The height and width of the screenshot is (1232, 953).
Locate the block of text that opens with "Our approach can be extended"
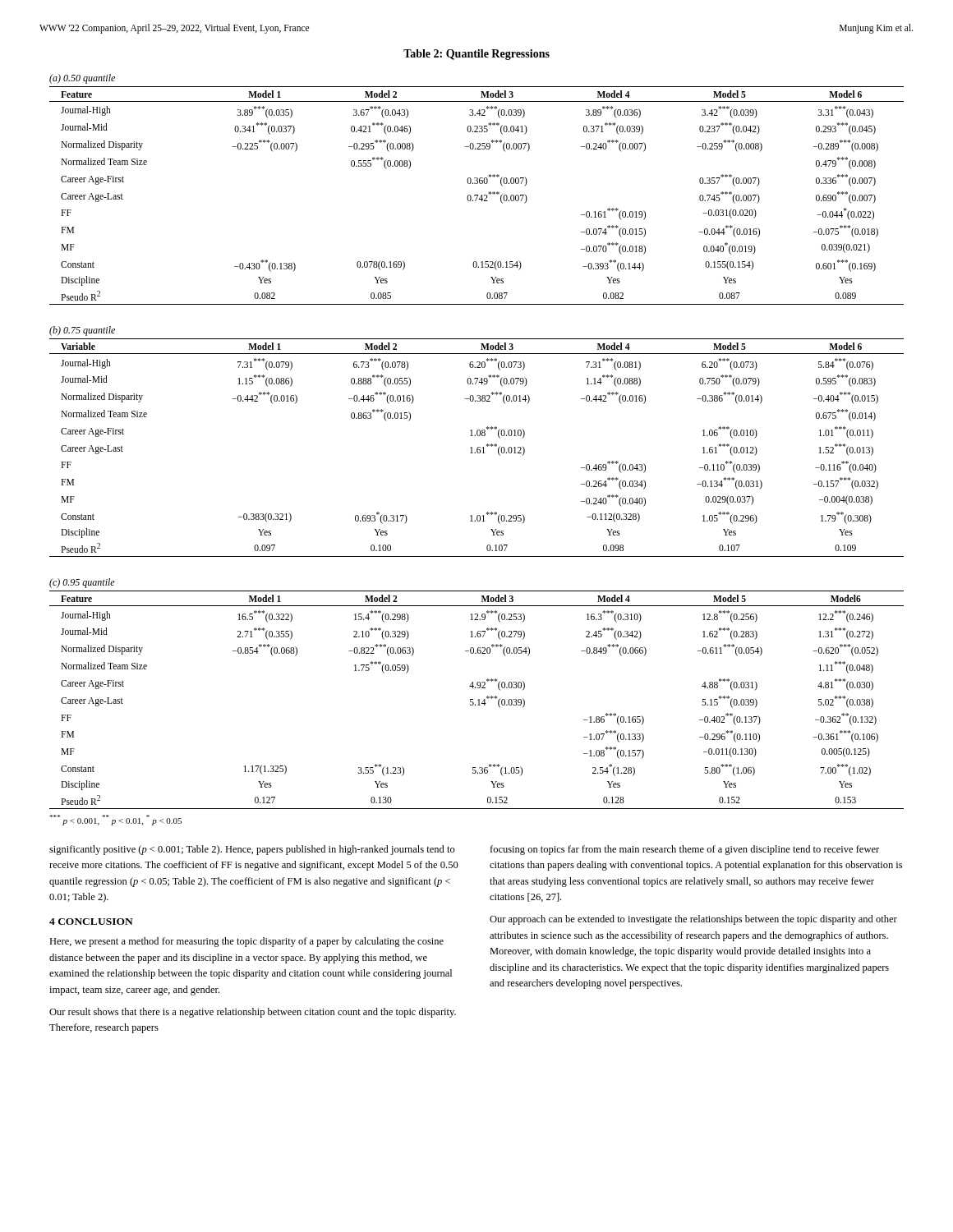click(693, 951)
